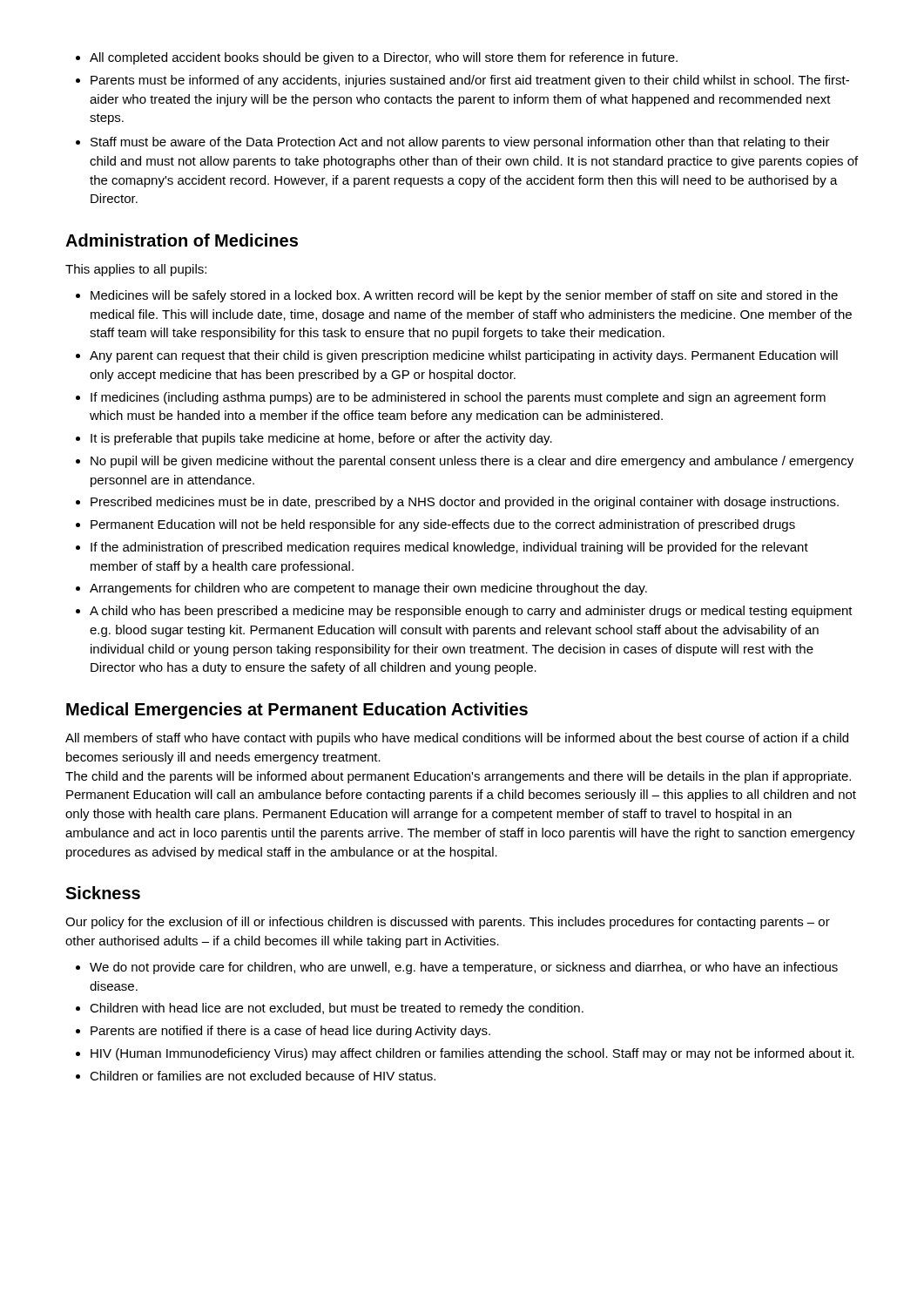Locate the text "Administration of Medicines"
Viewport: 924px width, 1307px height.
182,240
